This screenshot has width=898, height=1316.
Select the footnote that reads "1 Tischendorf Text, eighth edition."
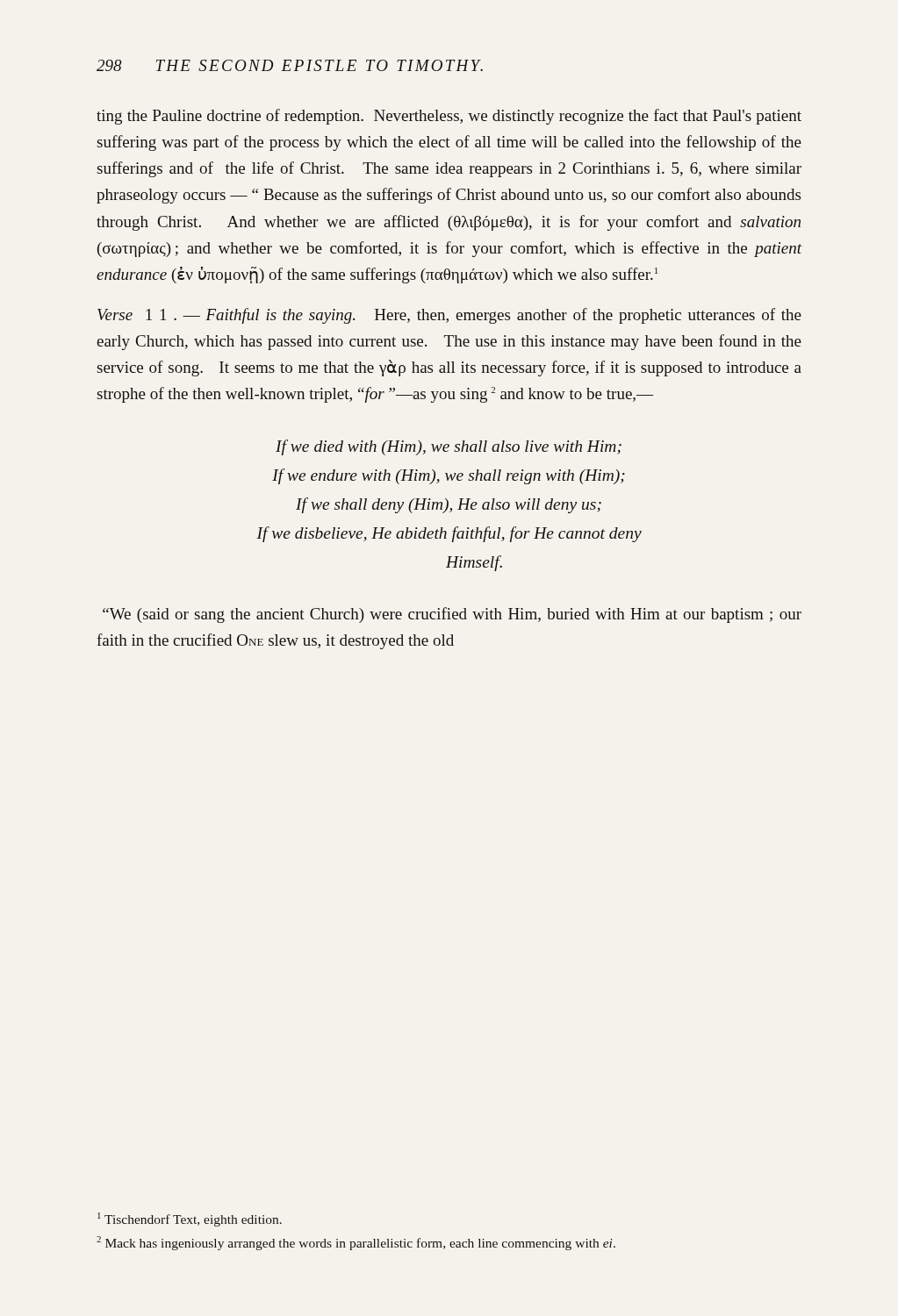click(x=189, y=1218)
